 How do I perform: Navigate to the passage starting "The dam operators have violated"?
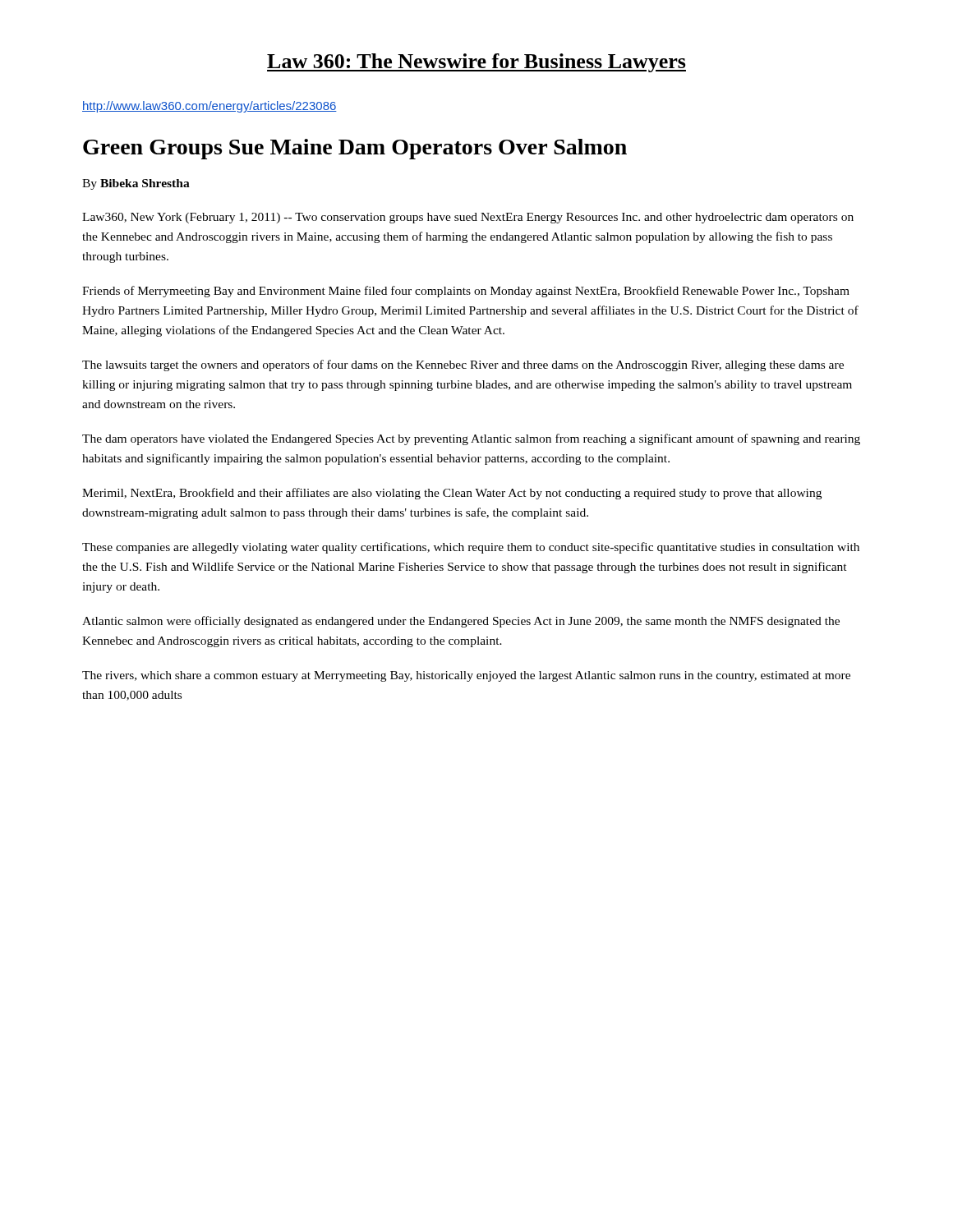coord(471,448)
